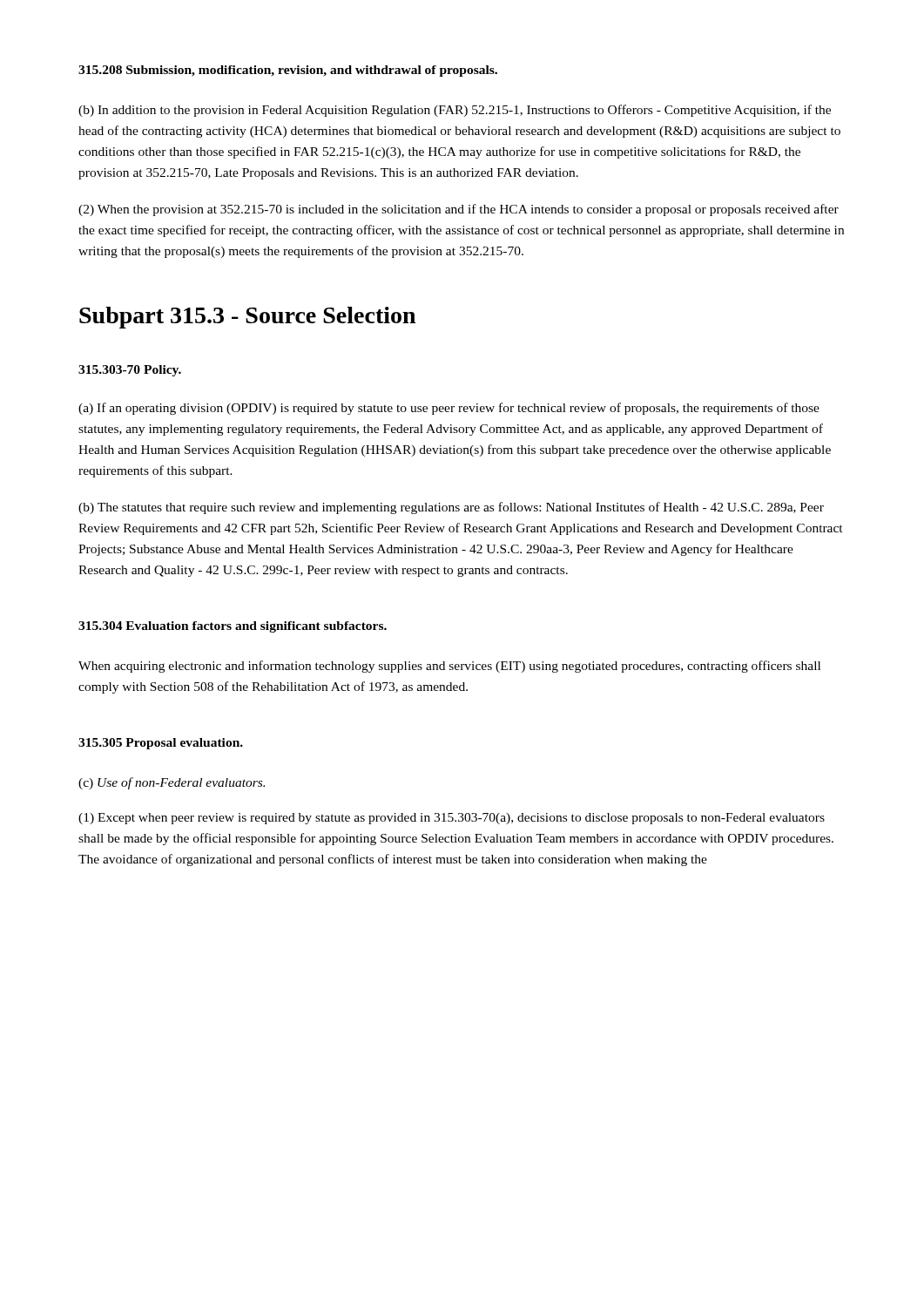Navigate to the block starting "315.208 Submission, modification, revision, and withdrawal of"

288,69
